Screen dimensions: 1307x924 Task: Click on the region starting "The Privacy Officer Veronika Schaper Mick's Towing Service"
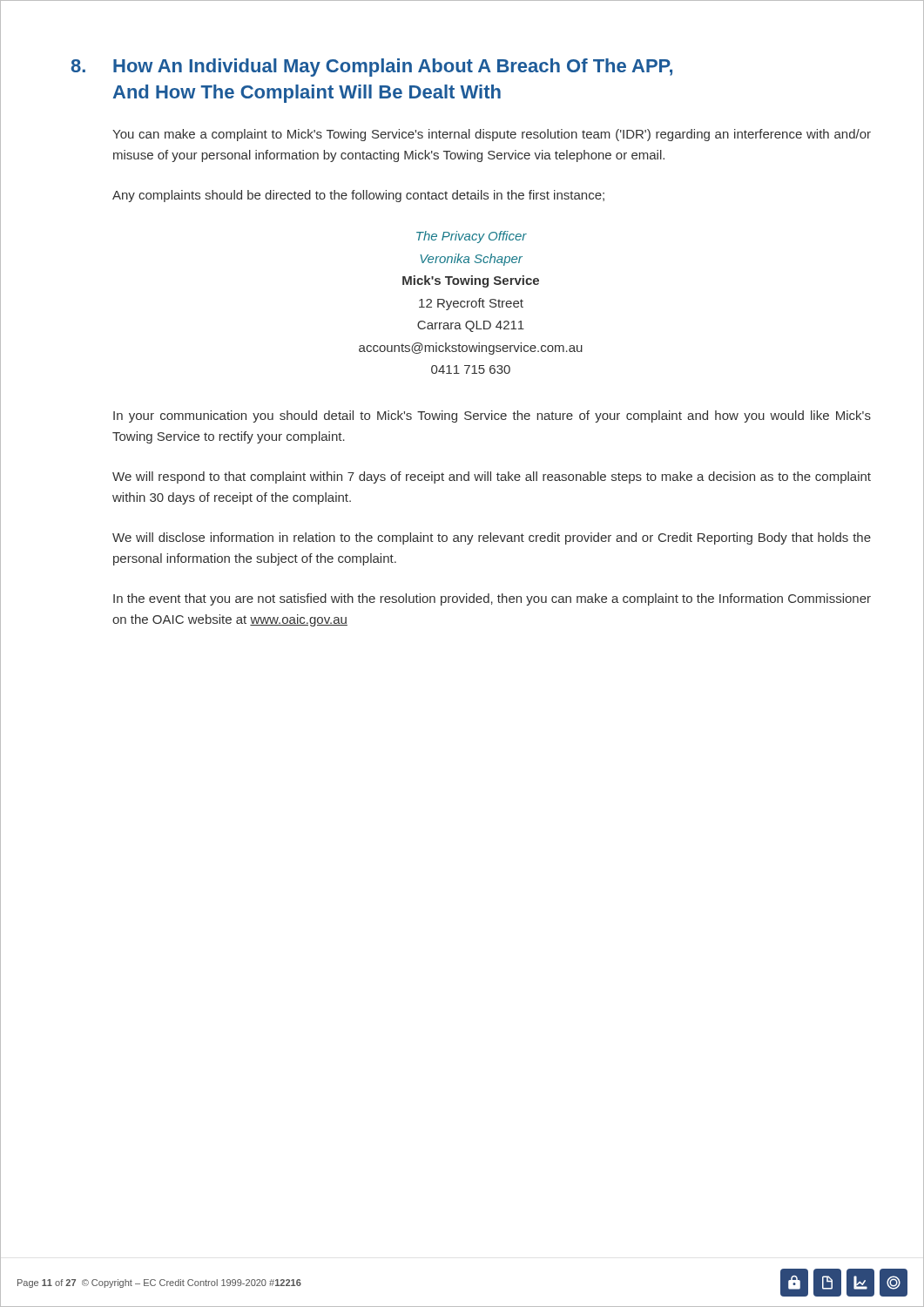(471, 303)
